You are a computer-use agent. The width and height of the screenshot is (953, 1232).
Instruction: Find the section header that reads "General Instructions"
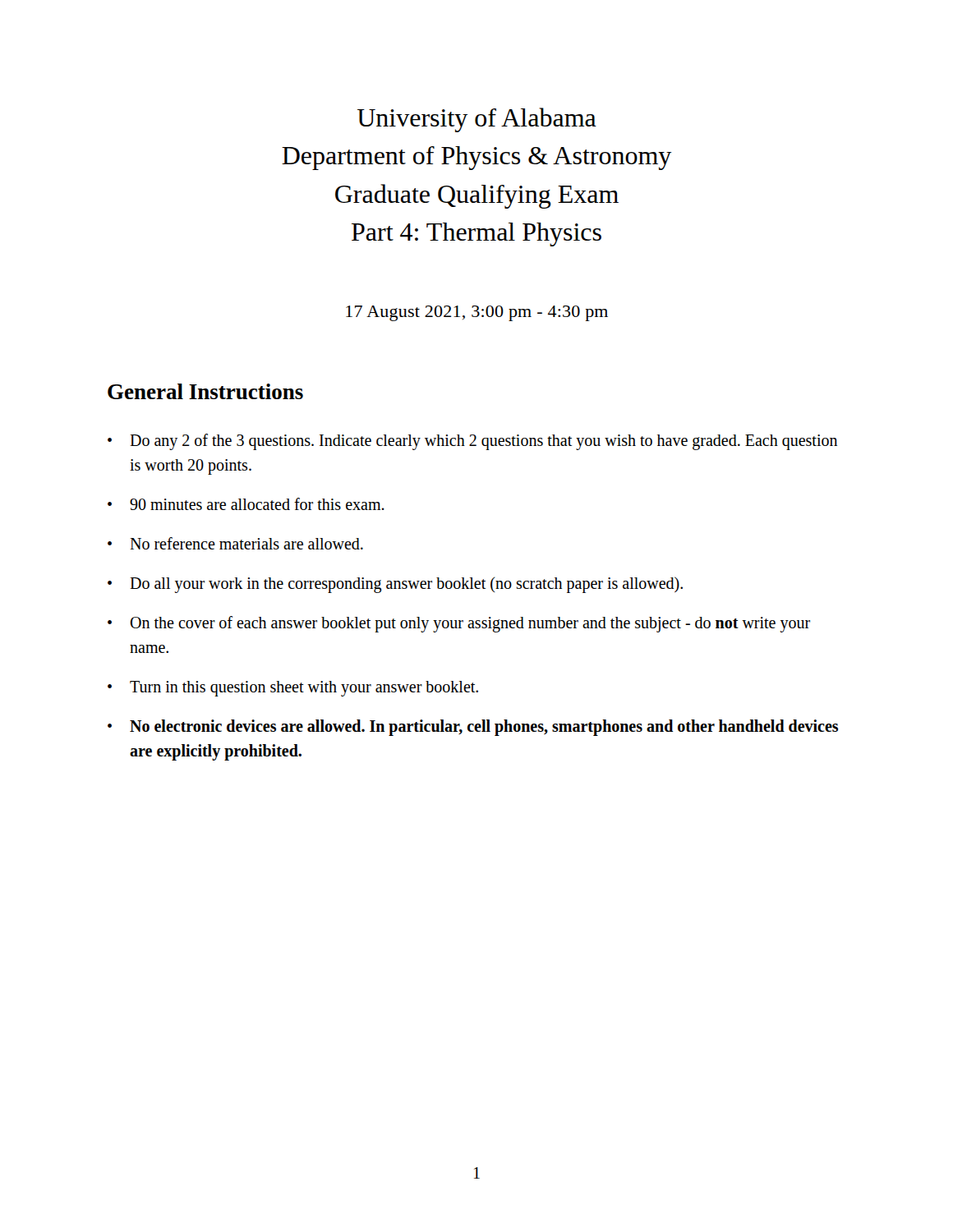[x=205, y=391]
